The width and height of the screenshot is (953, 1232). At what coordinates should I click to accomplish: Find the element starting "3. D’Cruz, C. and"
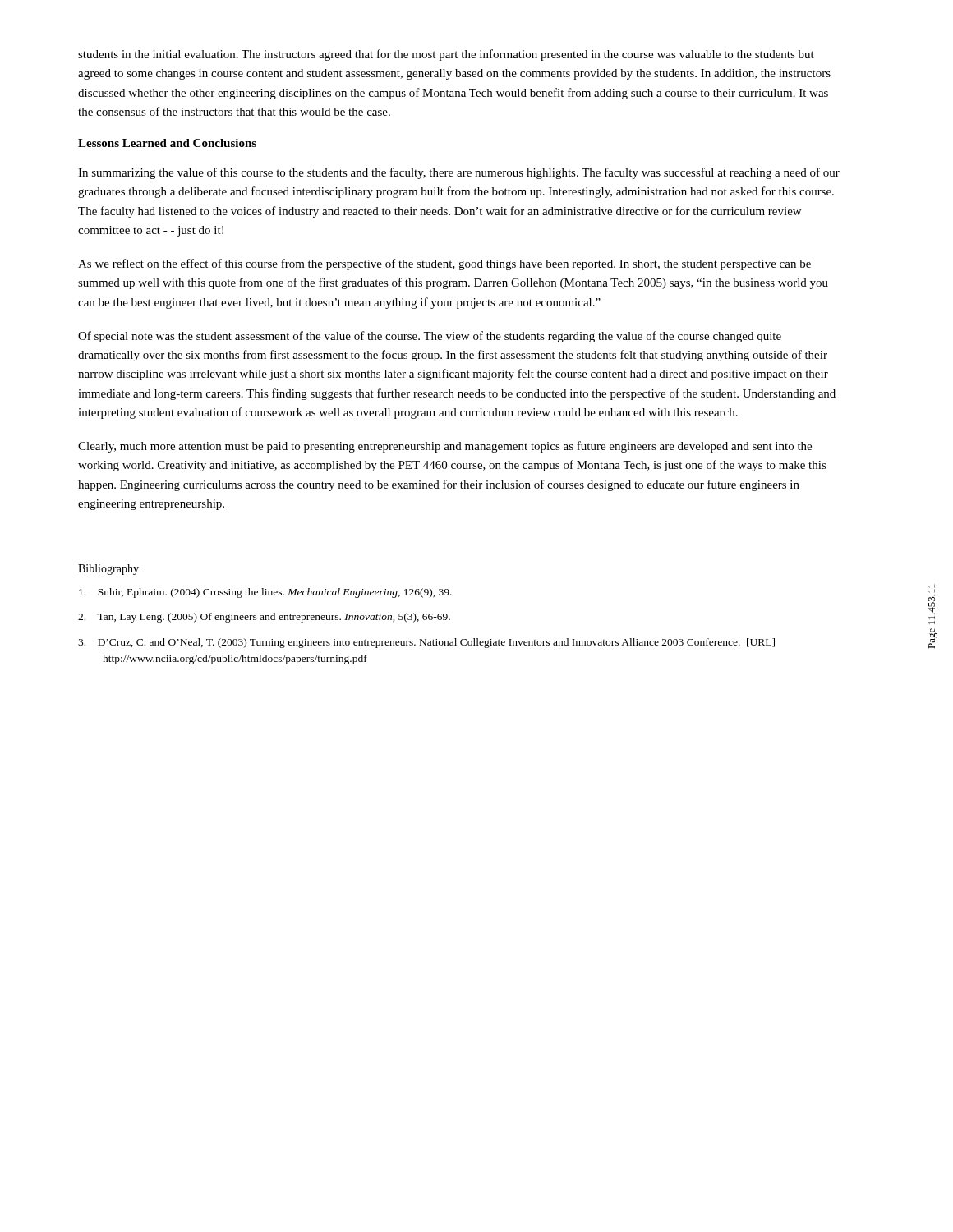pos(427,650)
